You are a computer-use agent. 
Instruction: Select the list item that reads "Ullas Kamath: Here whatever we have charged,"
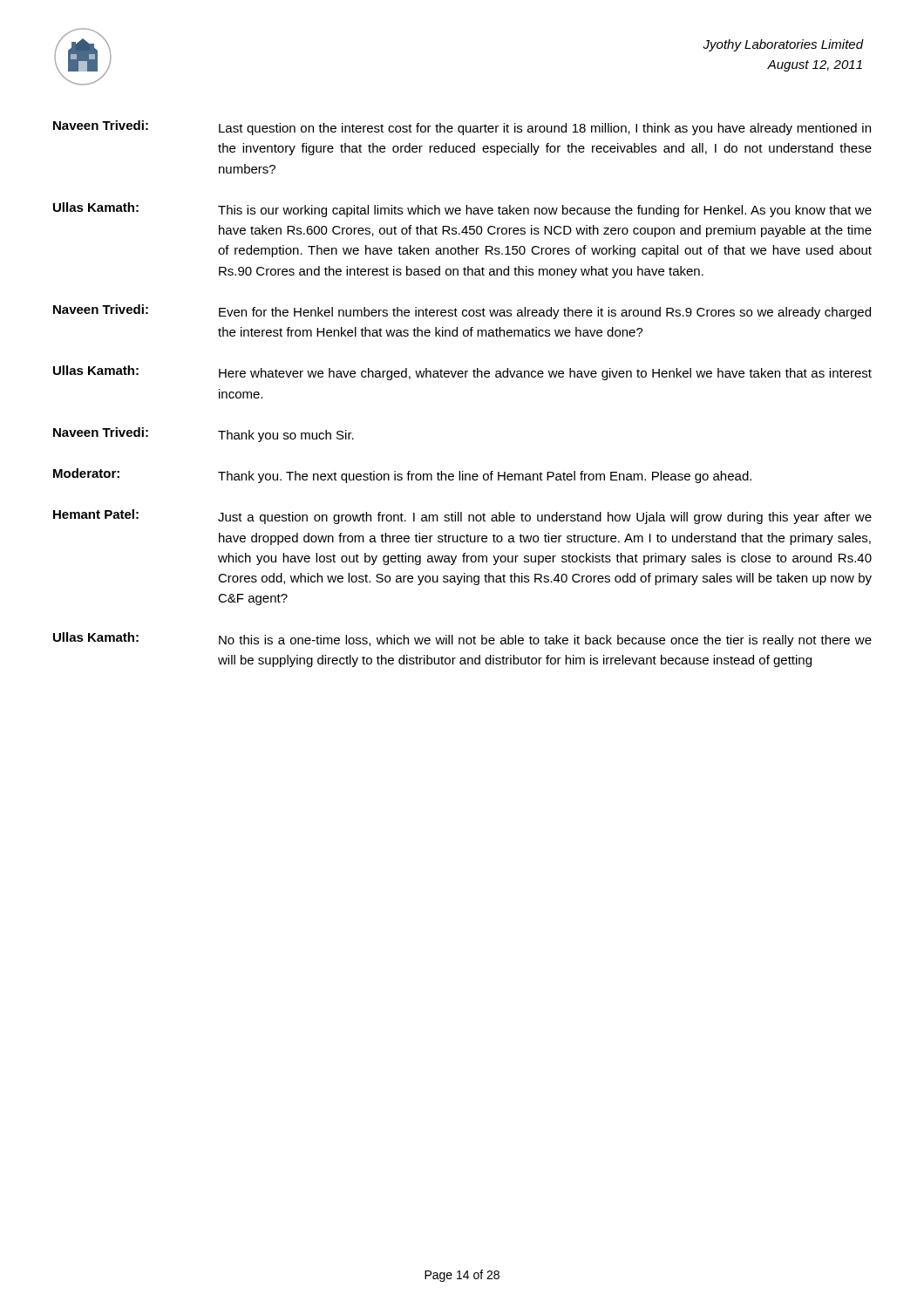pos(462,383)
